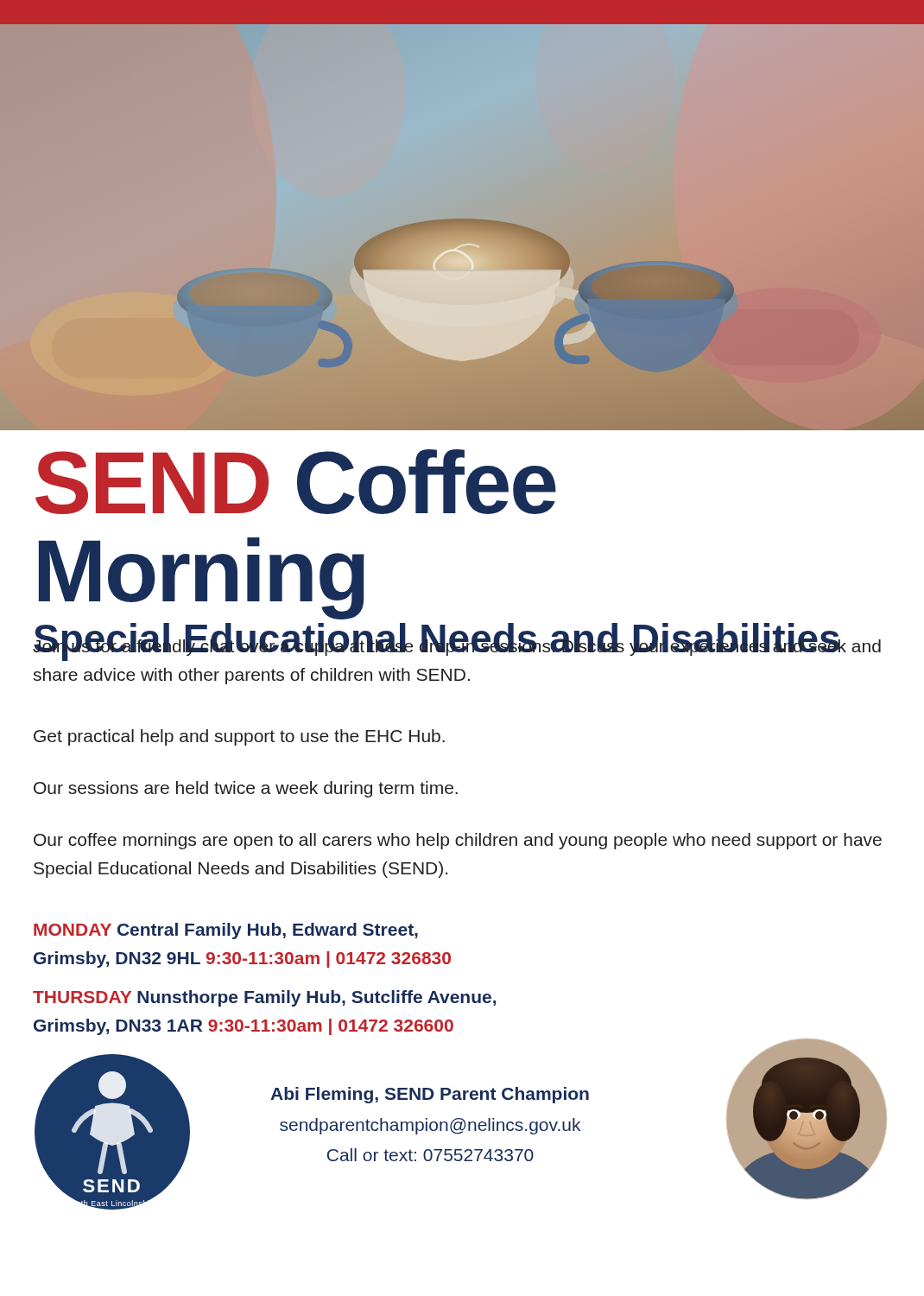Navigate to the block starting "Abi Fleming, SEND Parent Champion sendparentchampion@nelincs.gov.uk Call"

[430, 1124]
